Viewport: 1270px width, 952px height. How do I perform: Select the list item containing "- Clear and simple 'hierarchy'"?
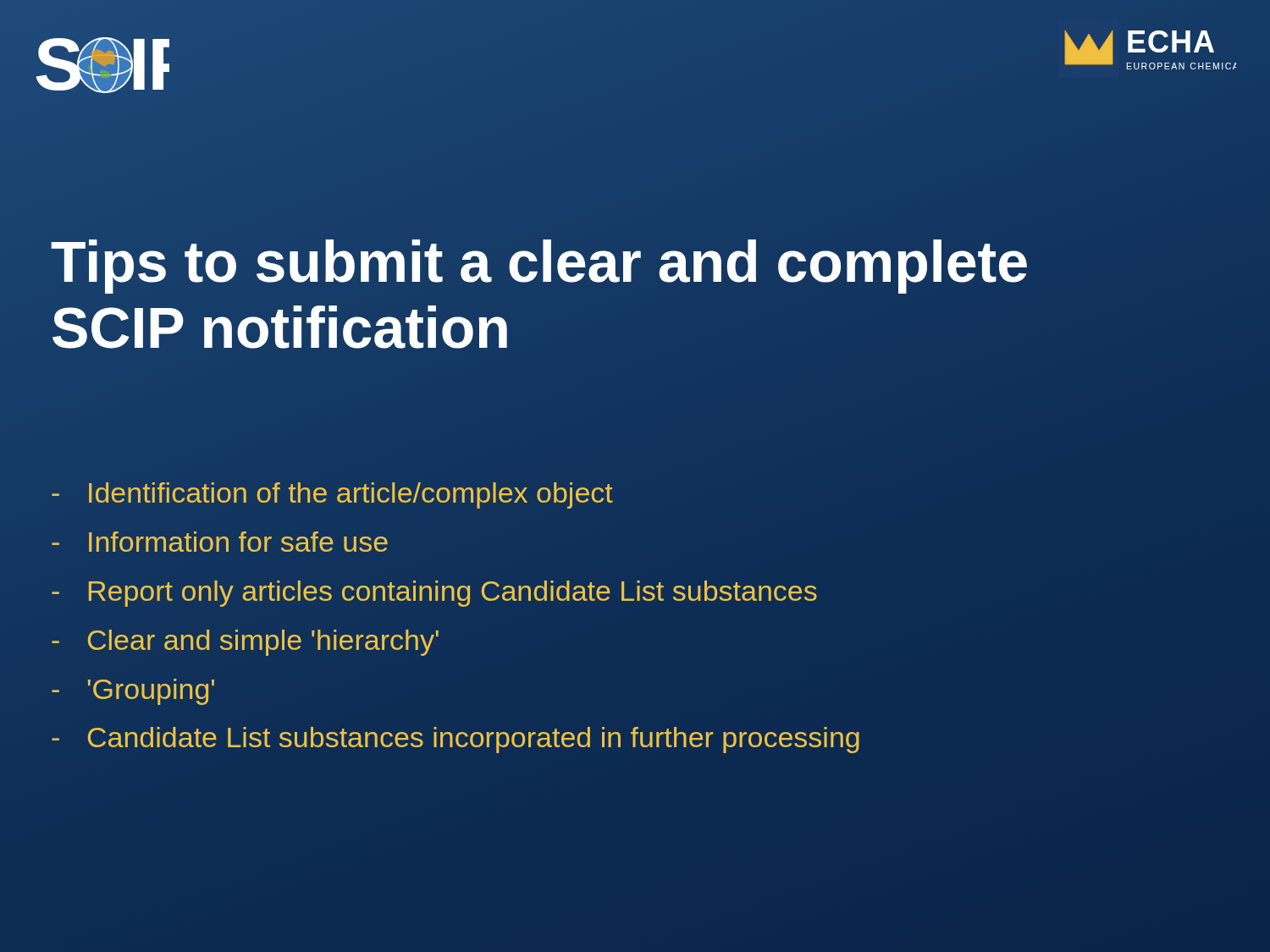(x=245, y=640)
